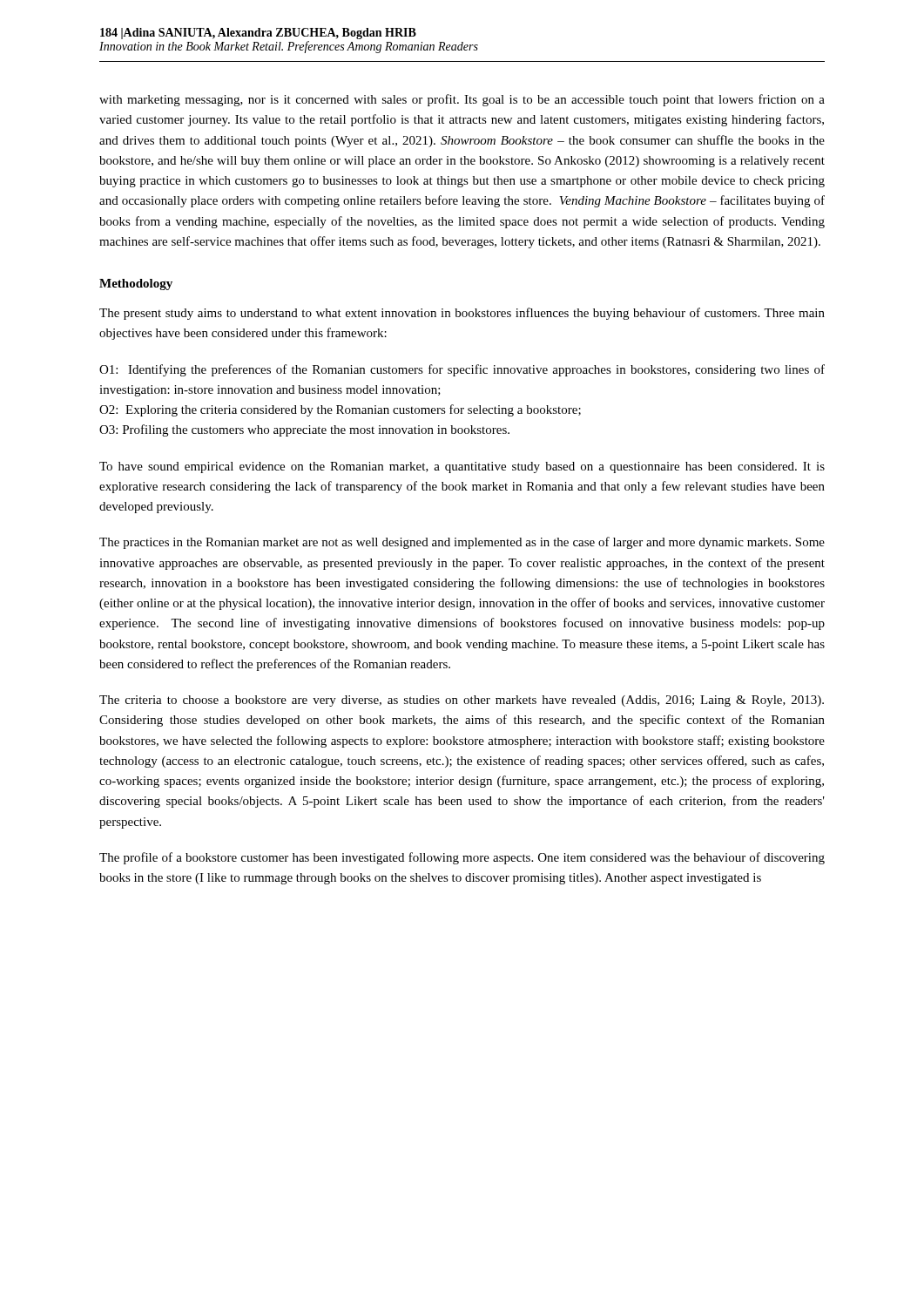Find the block starting "O1: Identifying the preferences"
The height and width of the screenshot is (1307, 924).
point(462,379)
